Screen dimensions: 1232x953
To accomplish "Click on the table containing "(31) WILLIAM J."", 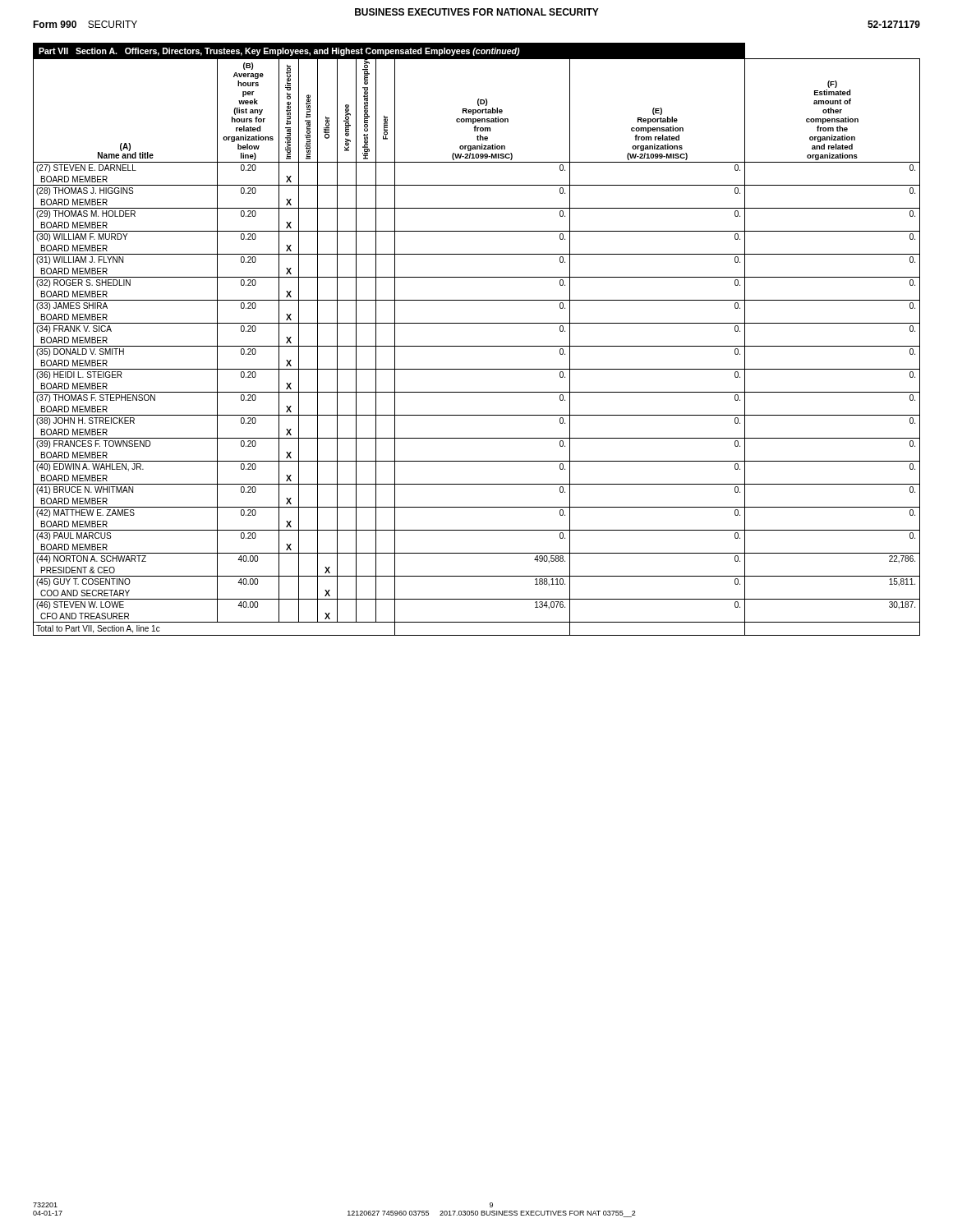I will pyautogui.click(x=476, y=339).
